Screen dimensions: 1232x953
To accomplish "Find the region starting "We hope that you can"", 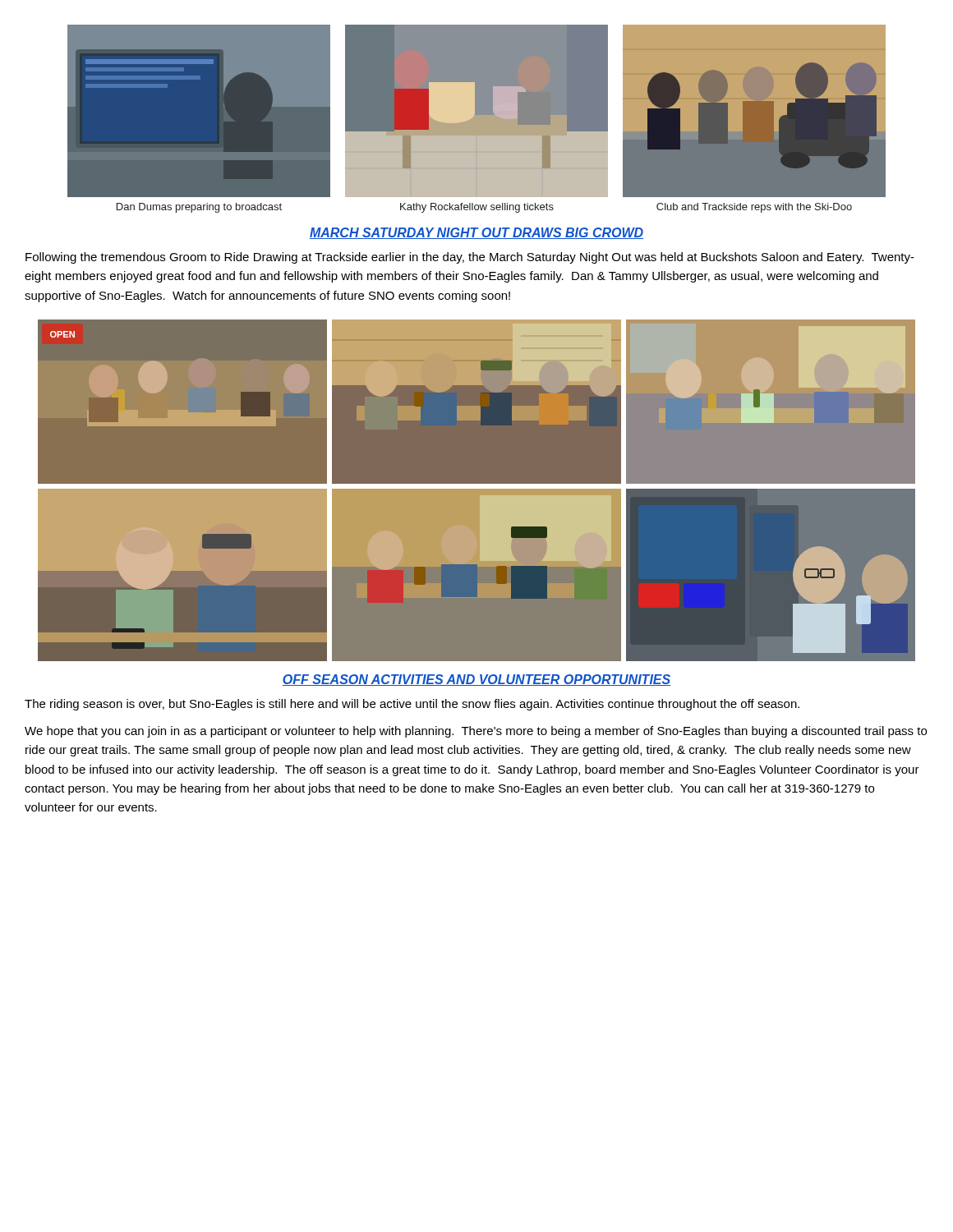I will pos(476,769).
